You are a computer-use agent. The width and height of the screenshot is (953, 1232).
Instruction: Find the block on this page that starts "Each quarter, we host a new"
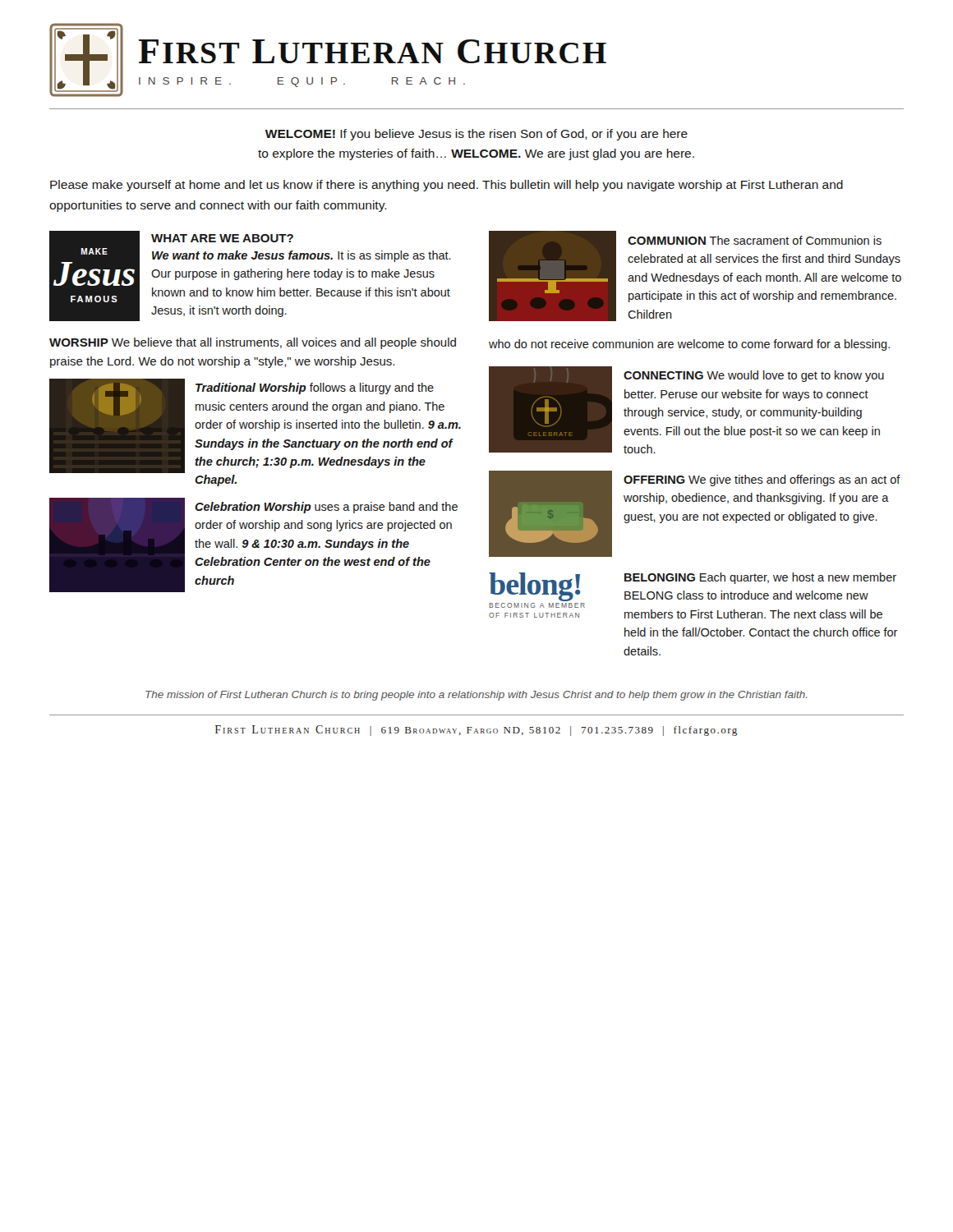(761, 614)
